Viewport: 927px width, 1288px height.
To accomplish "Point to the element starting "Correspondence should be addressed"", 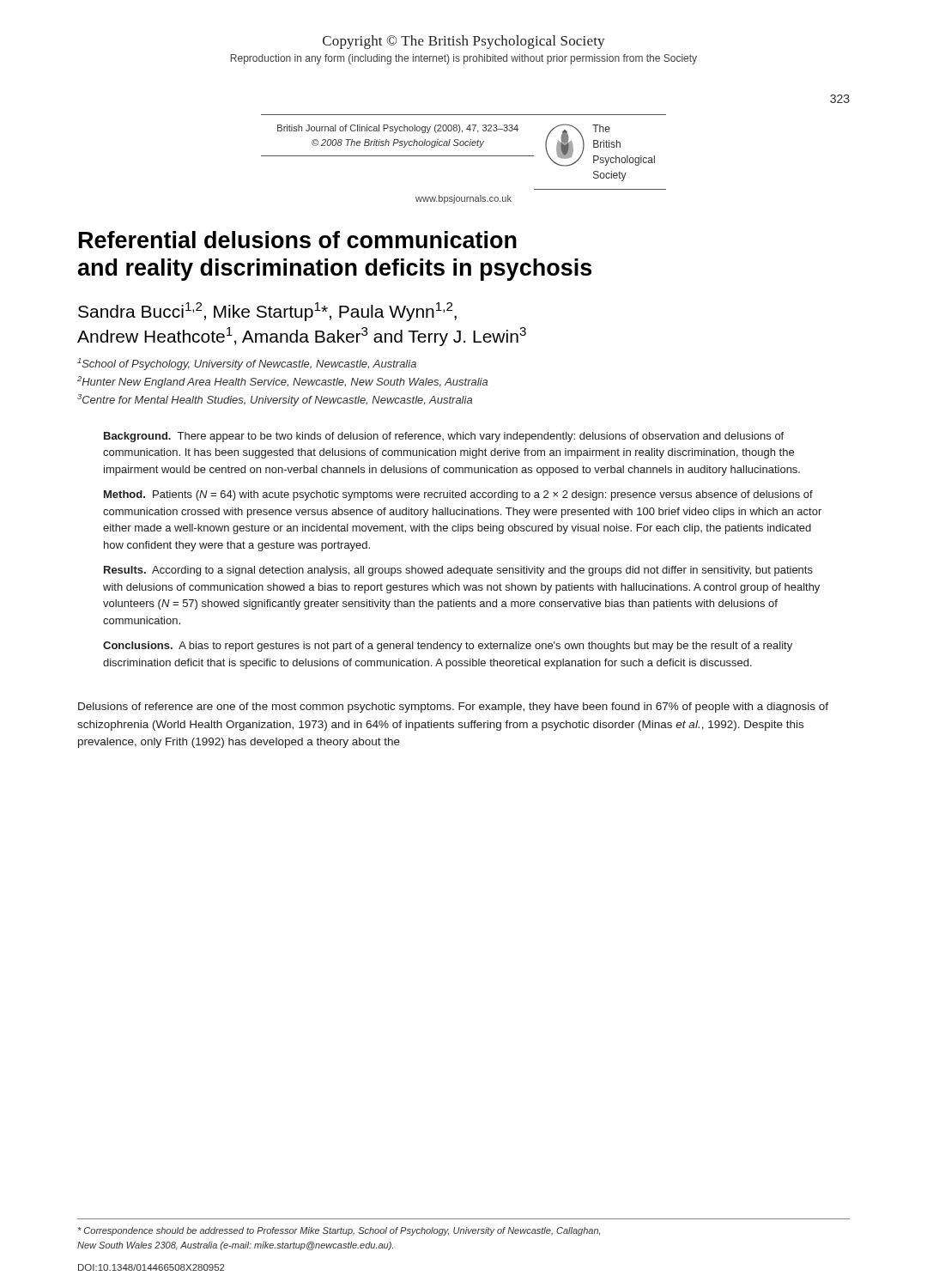I will (464, 1238).
